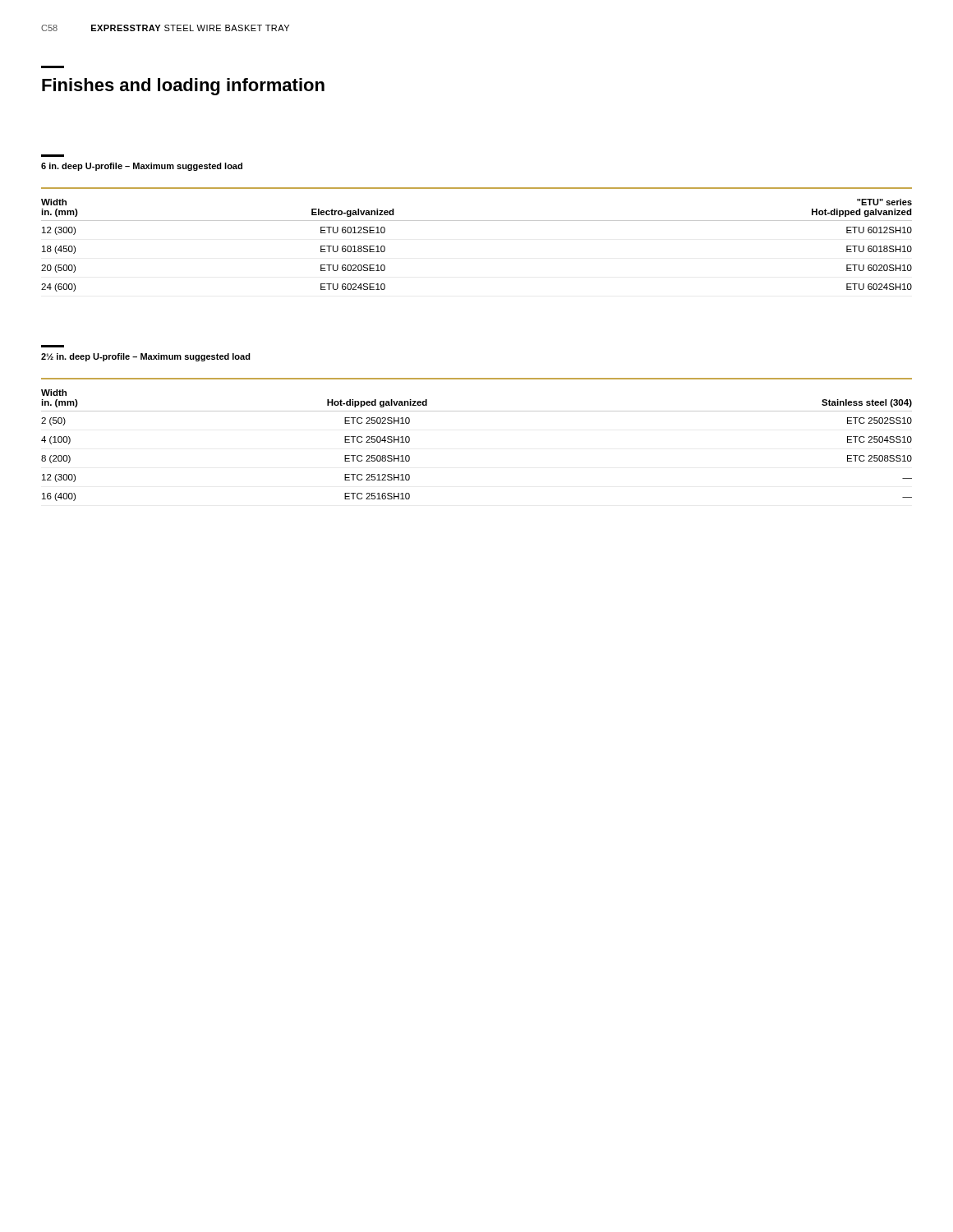Select the block starting "2½ in. deep U-profile – Maximum suggested load"
This screenshot has height=1232, width=953.
tap(146, 357)
